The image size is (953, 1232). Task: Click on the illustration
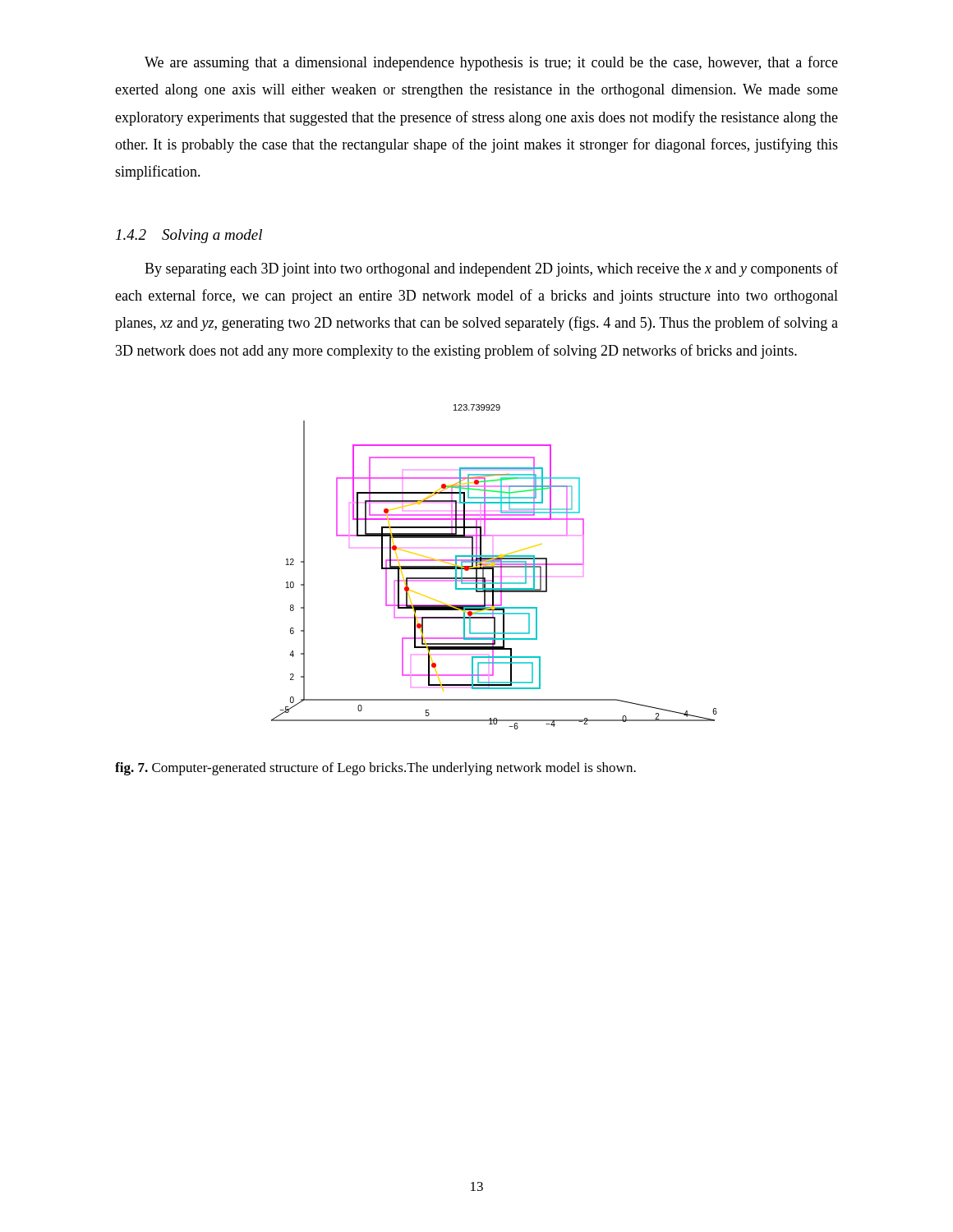tap(476, 572)
